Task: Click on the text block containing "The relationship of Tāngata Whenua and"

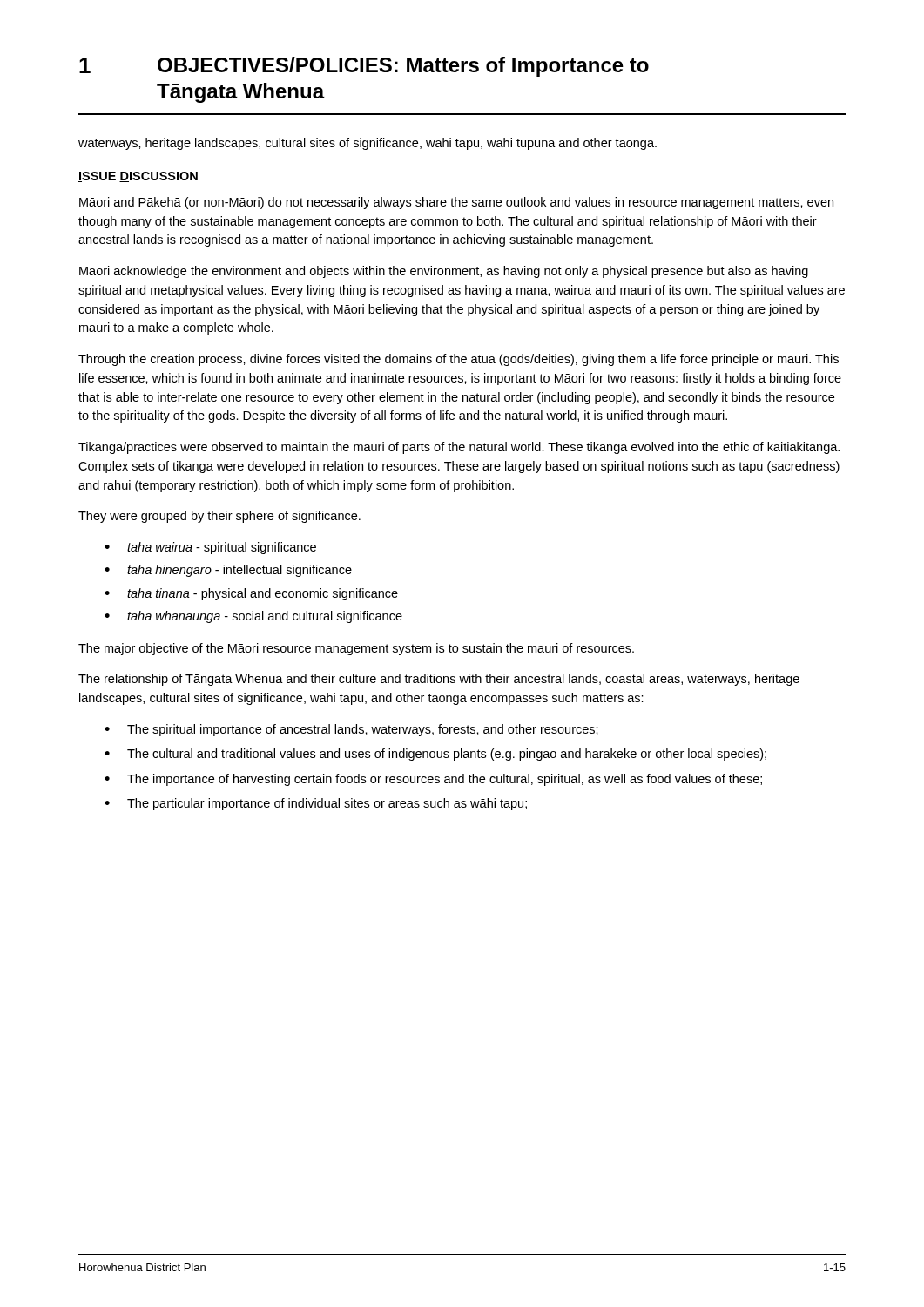Action: point(439,689)
